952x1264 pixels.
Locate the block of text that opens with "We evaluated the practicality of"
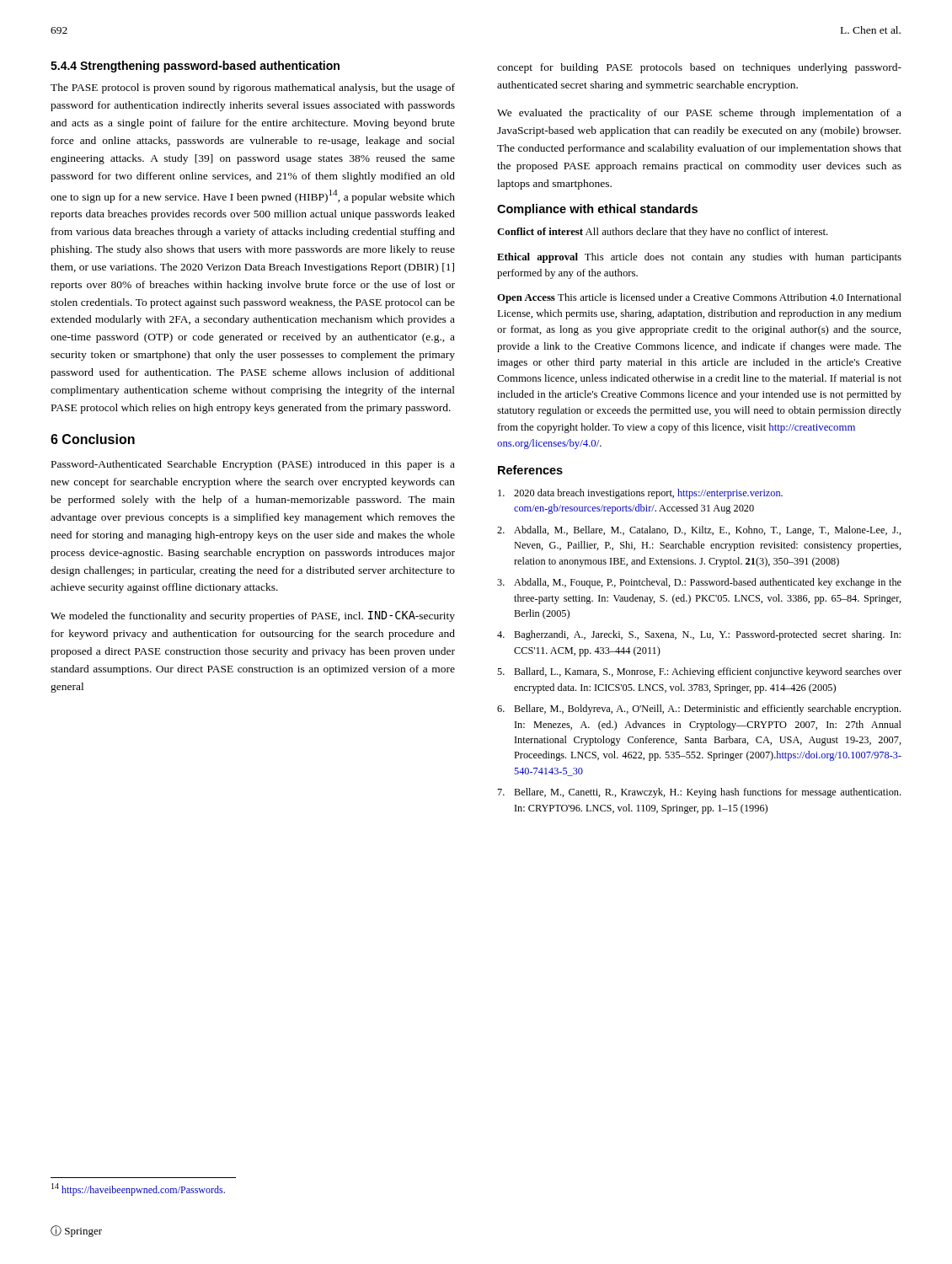pyautogui.click(x=699, y=148)
